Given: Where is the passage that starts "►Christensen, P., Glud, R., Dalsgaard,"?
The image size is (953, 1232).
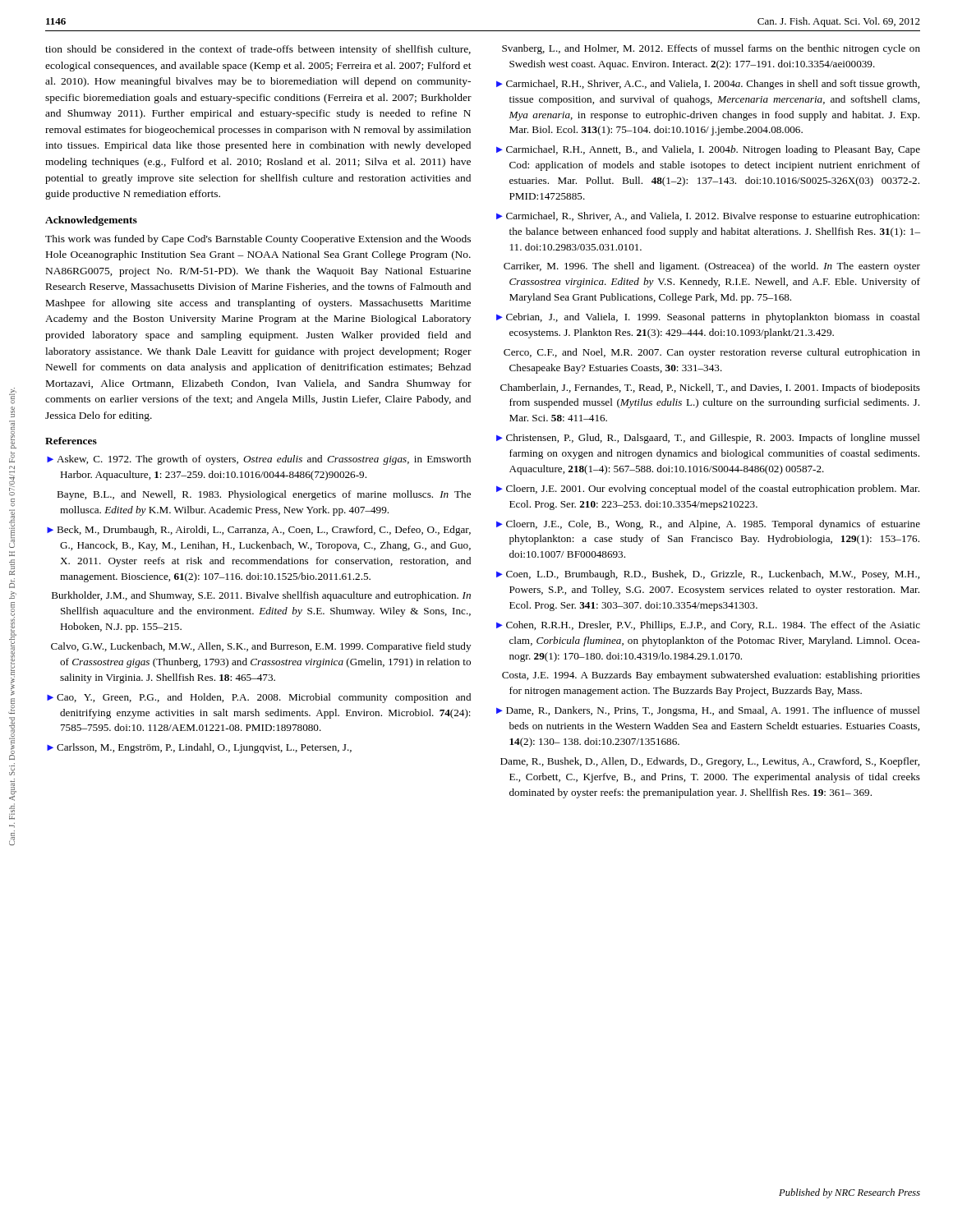Looking at the screenshot, I should [707, 453].
